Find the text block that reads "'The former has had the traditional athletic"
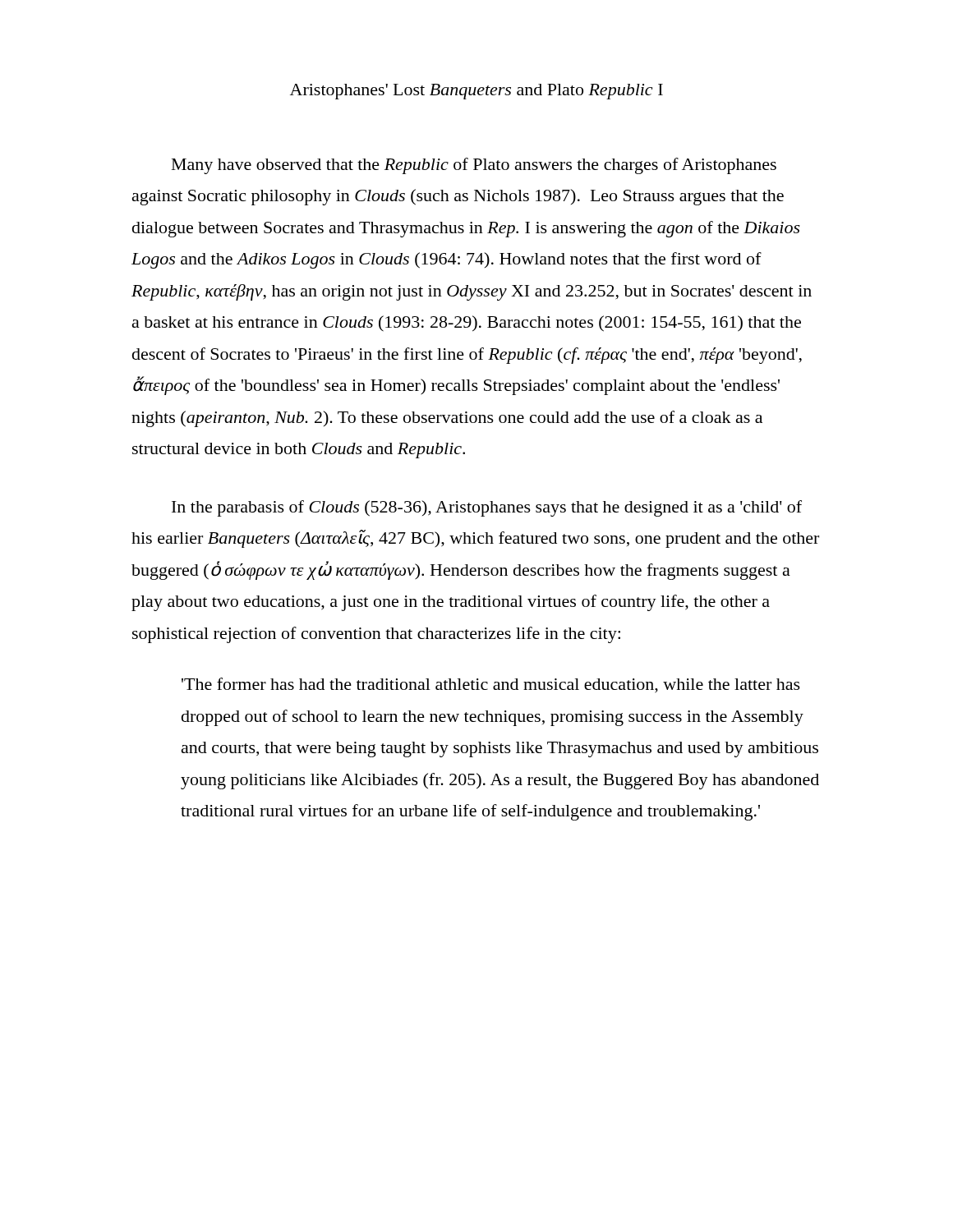Screen dimensions: 1232x953 point(501,748)
